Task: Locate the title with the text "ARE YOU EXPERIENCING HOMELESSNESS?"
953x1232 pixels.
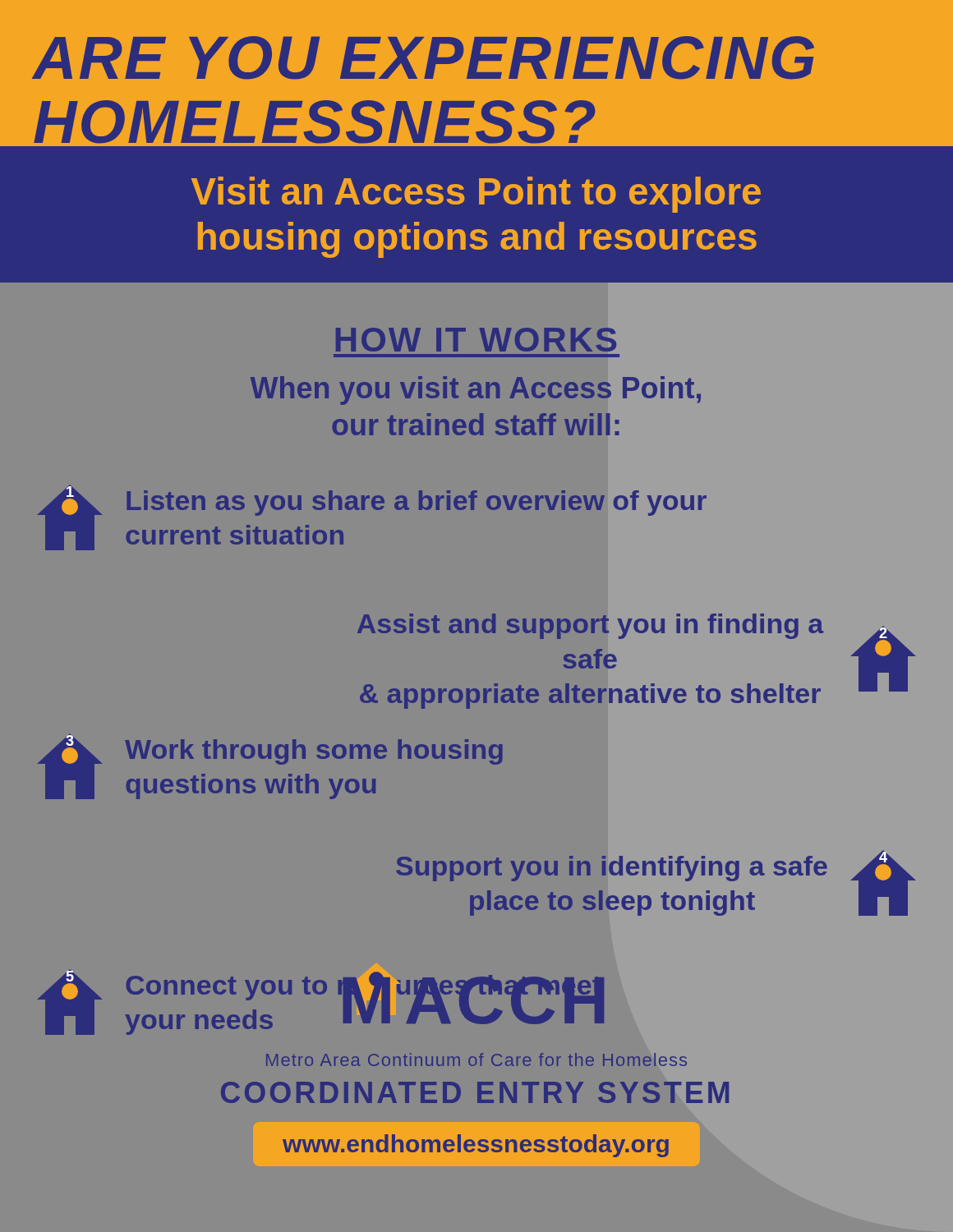Action: (476, 90)
